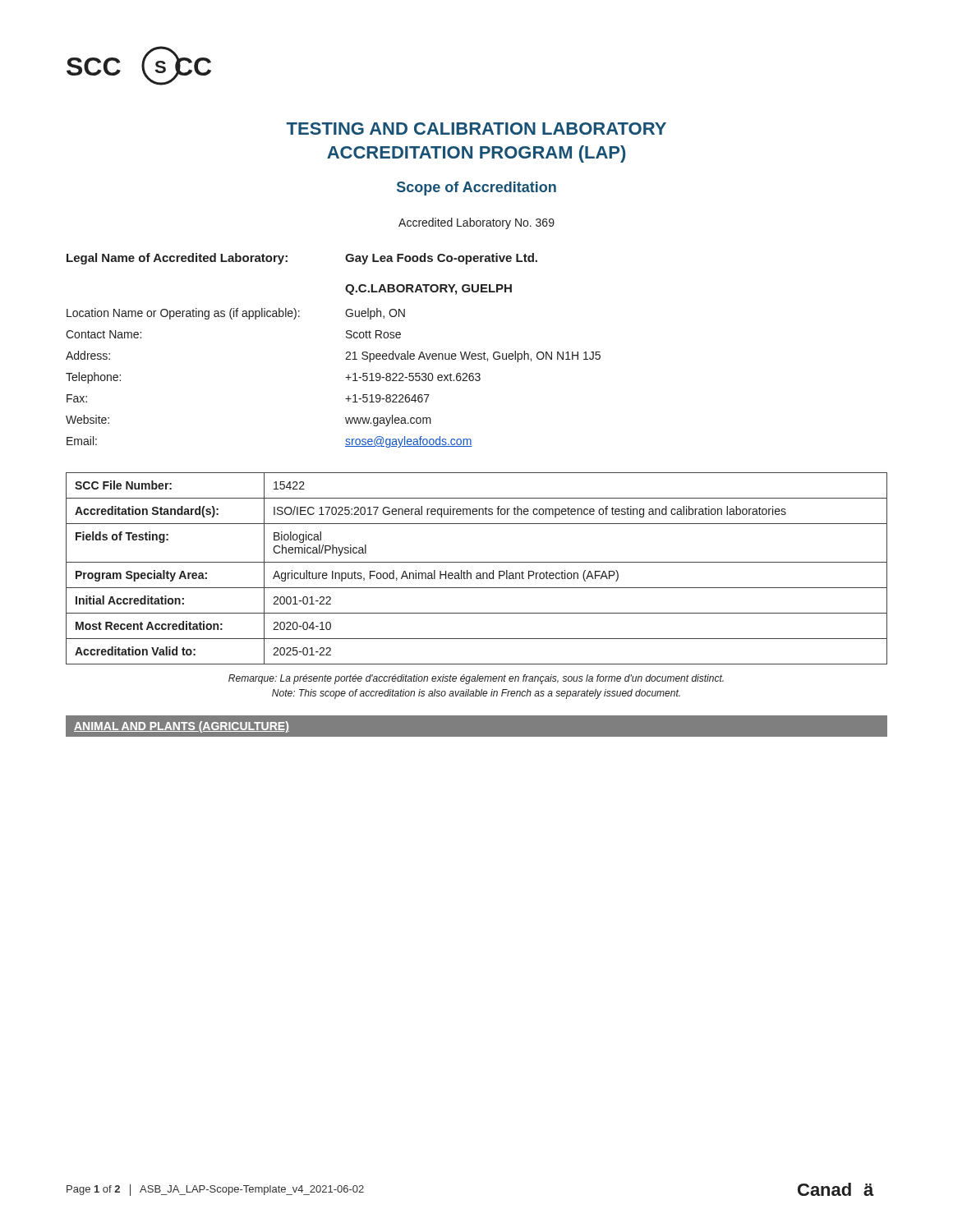Select the section header with the text "ANIMAL AND PLANTS (AGRICULTURE)"
953x1232 pixels.
(476, 726)
